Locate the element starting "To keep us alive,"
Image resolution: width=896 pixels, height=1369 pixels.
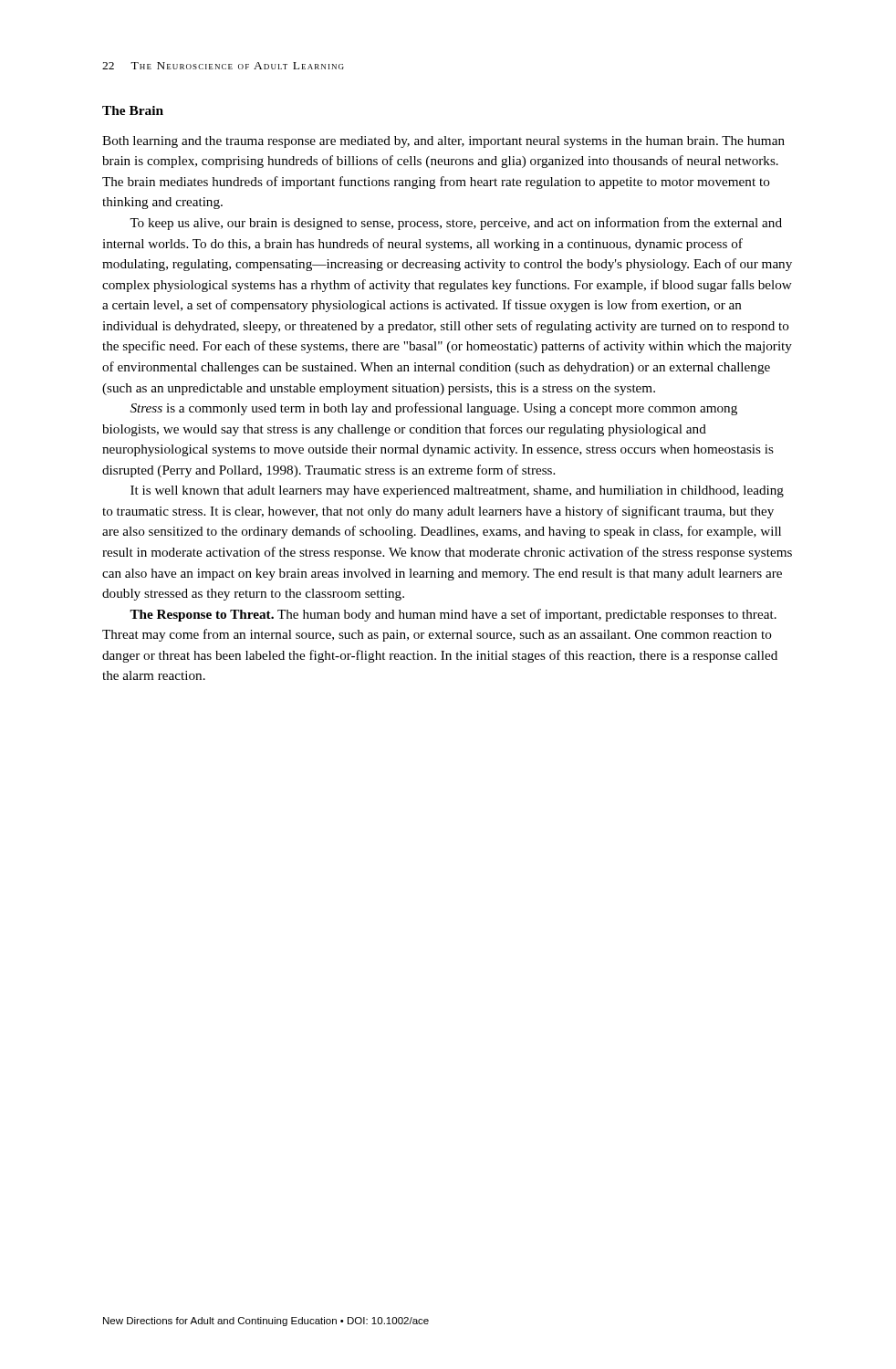(x=448, y=305)
